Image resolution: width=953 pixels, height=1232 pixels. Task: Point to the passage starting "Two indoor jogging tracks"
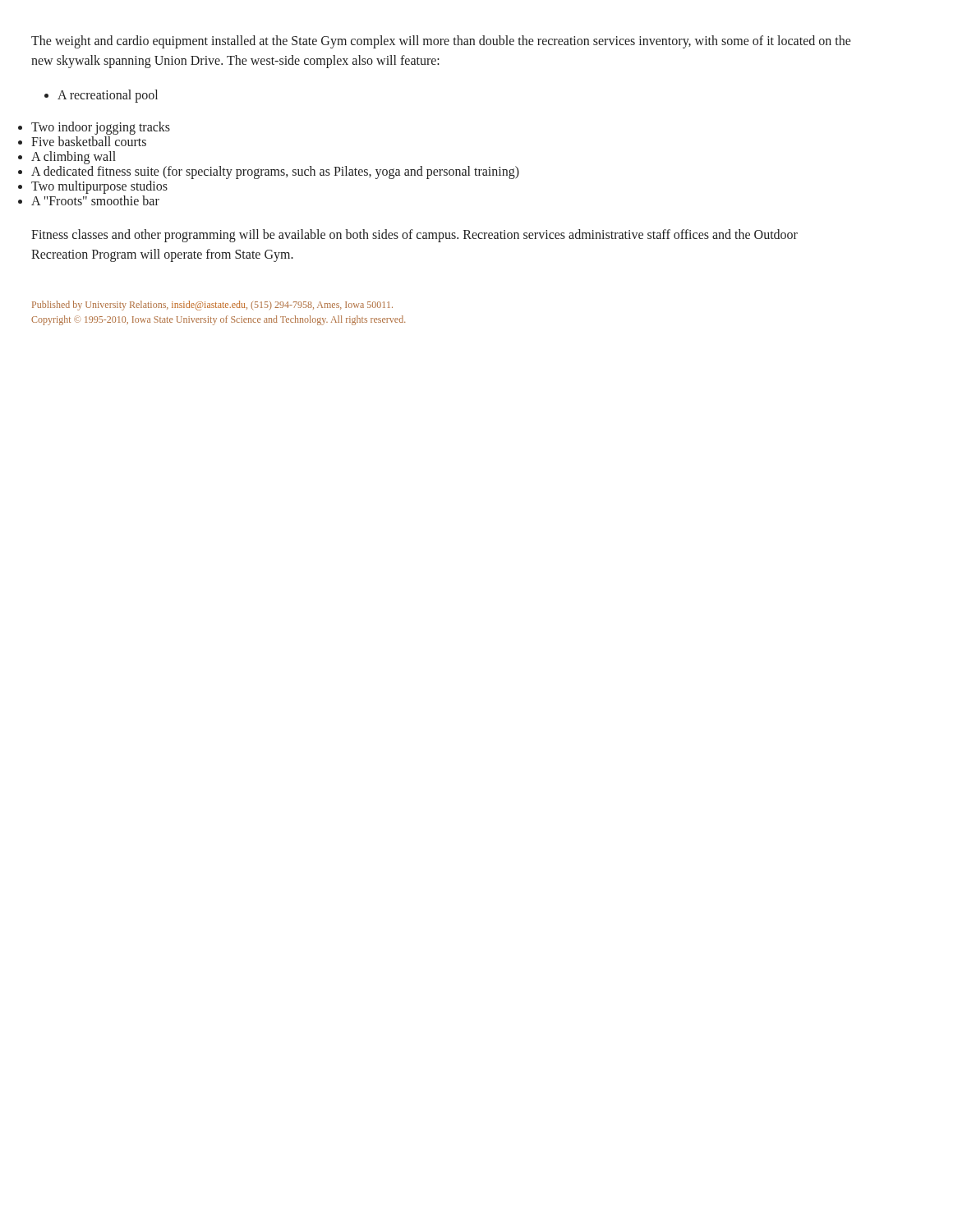point(101,128)
